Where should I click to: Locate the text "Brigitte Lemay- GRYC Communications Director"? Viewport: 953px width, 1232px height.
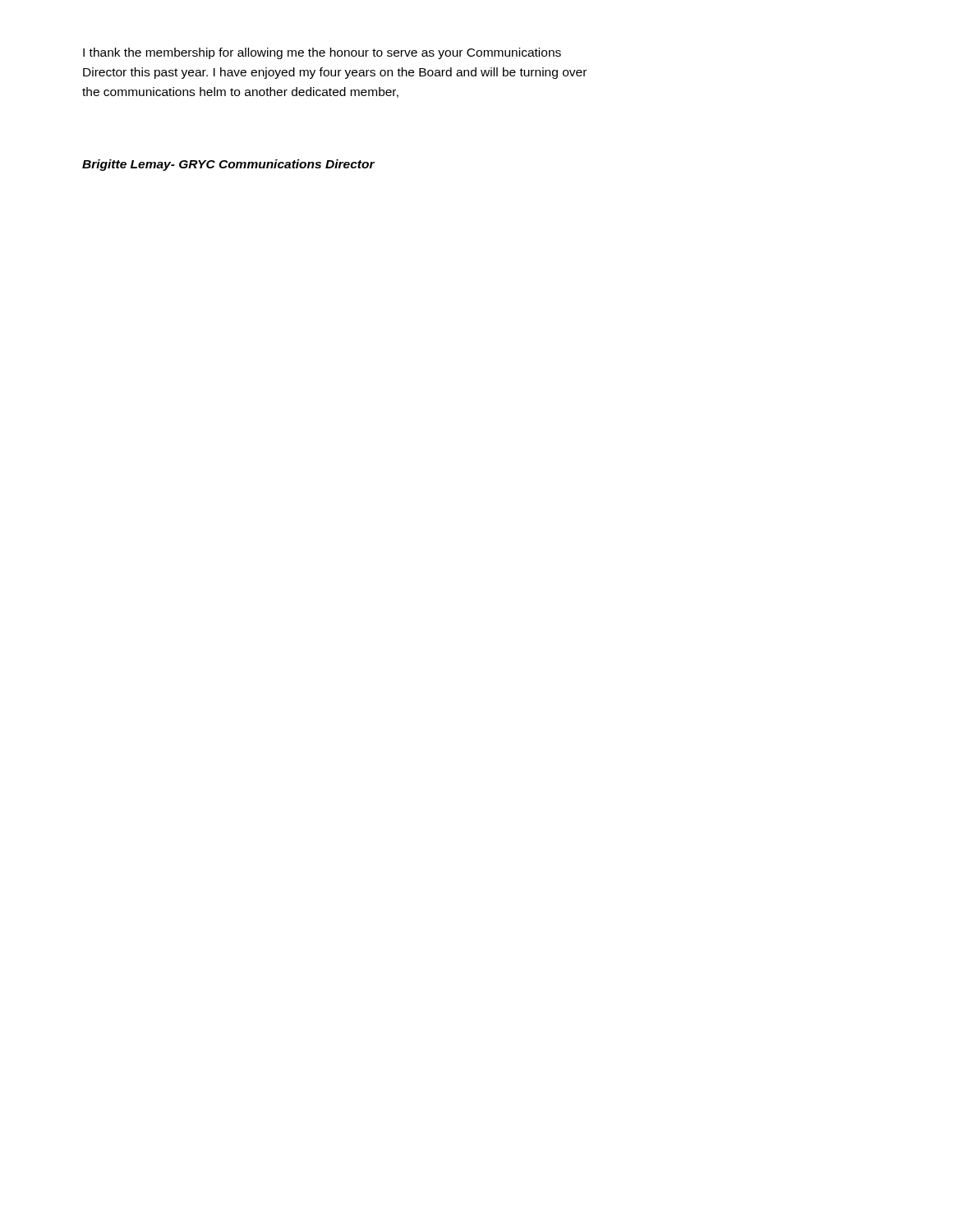click(x=228, y=164)
